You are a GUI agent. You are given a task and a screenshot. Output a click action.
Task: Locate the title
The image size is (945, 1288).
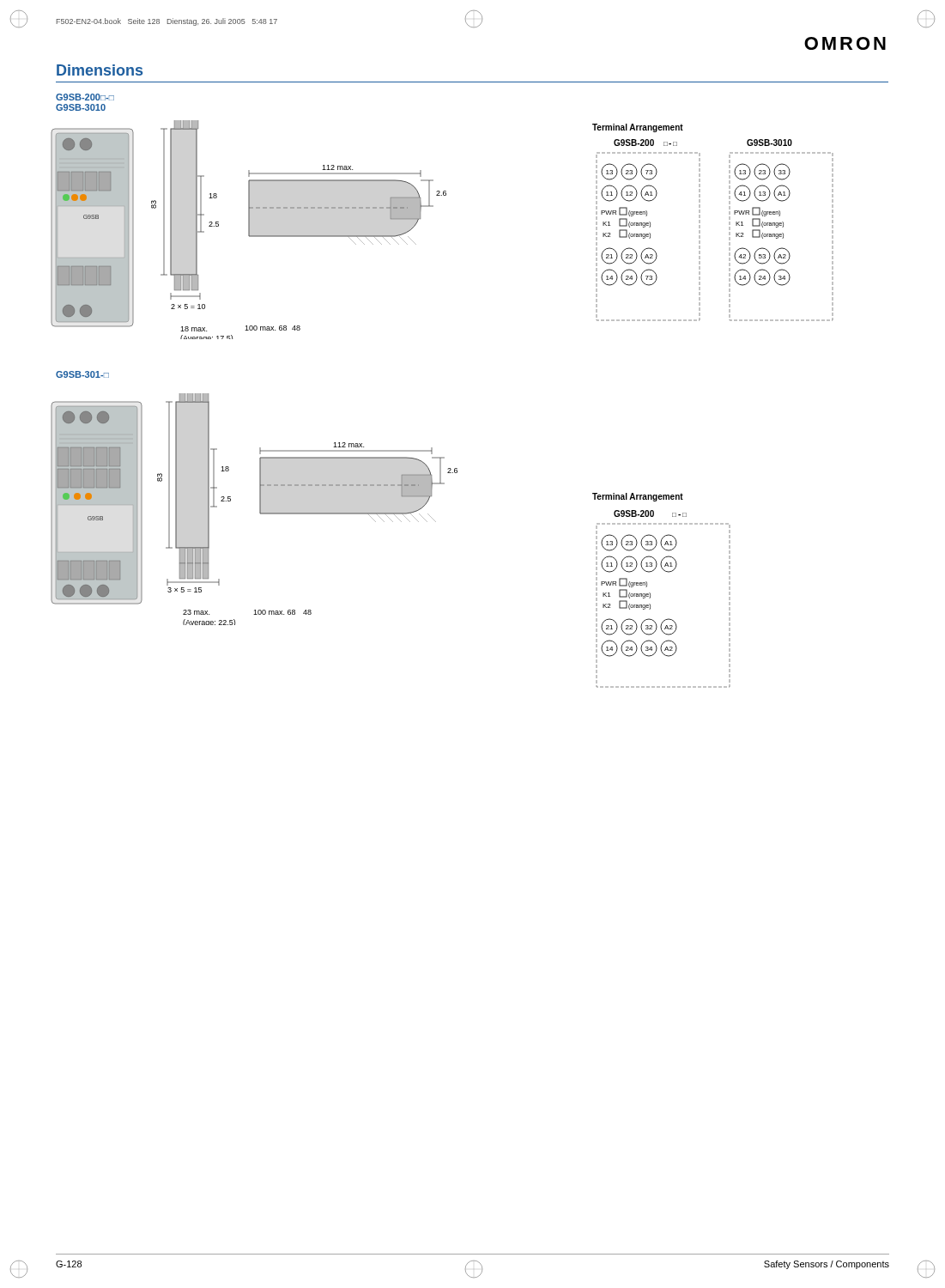pyautogui.click(x=847, y=43)
